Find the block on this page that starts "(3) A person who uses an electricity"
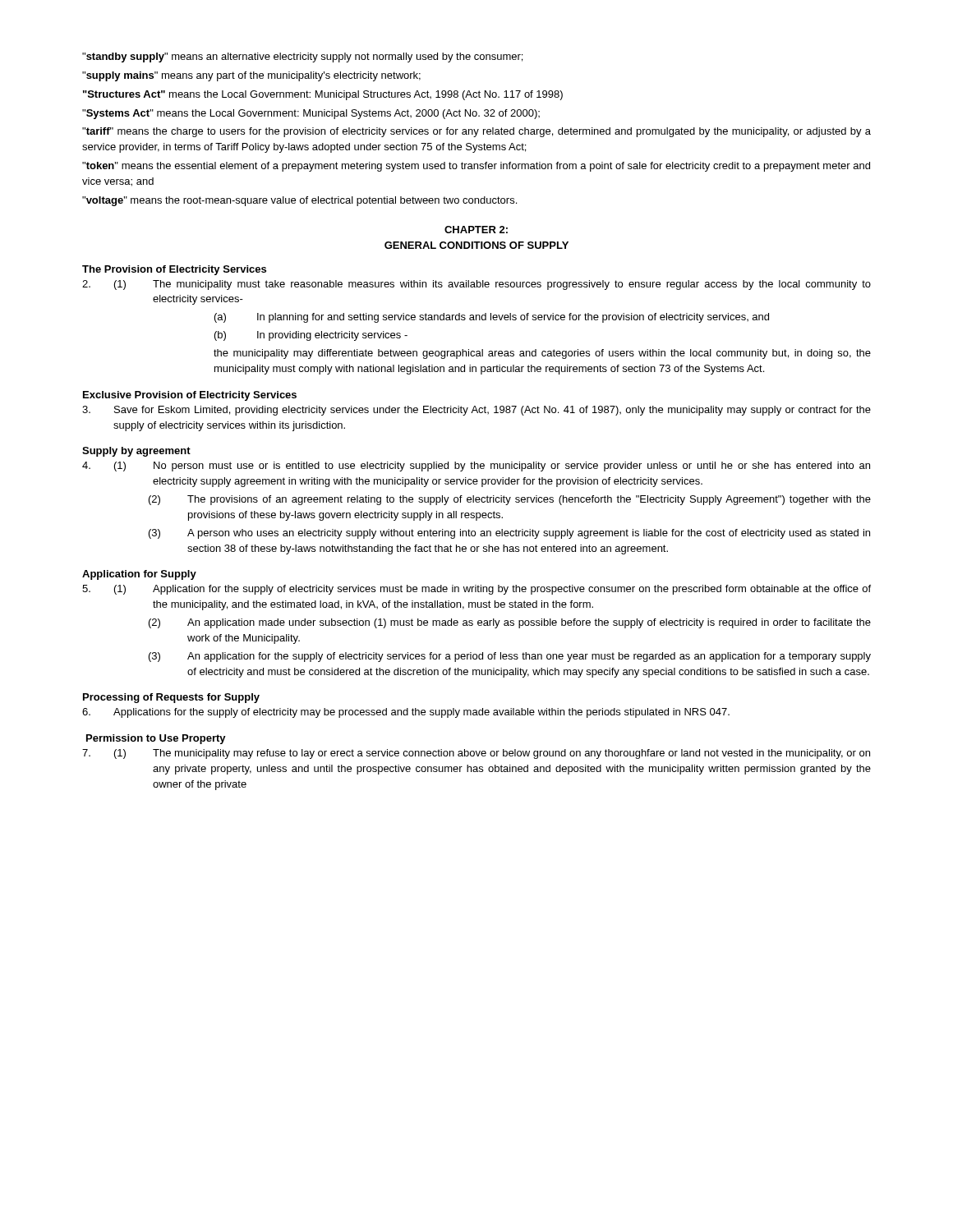Screen dimensions: 1232x953 click(509, 541)
